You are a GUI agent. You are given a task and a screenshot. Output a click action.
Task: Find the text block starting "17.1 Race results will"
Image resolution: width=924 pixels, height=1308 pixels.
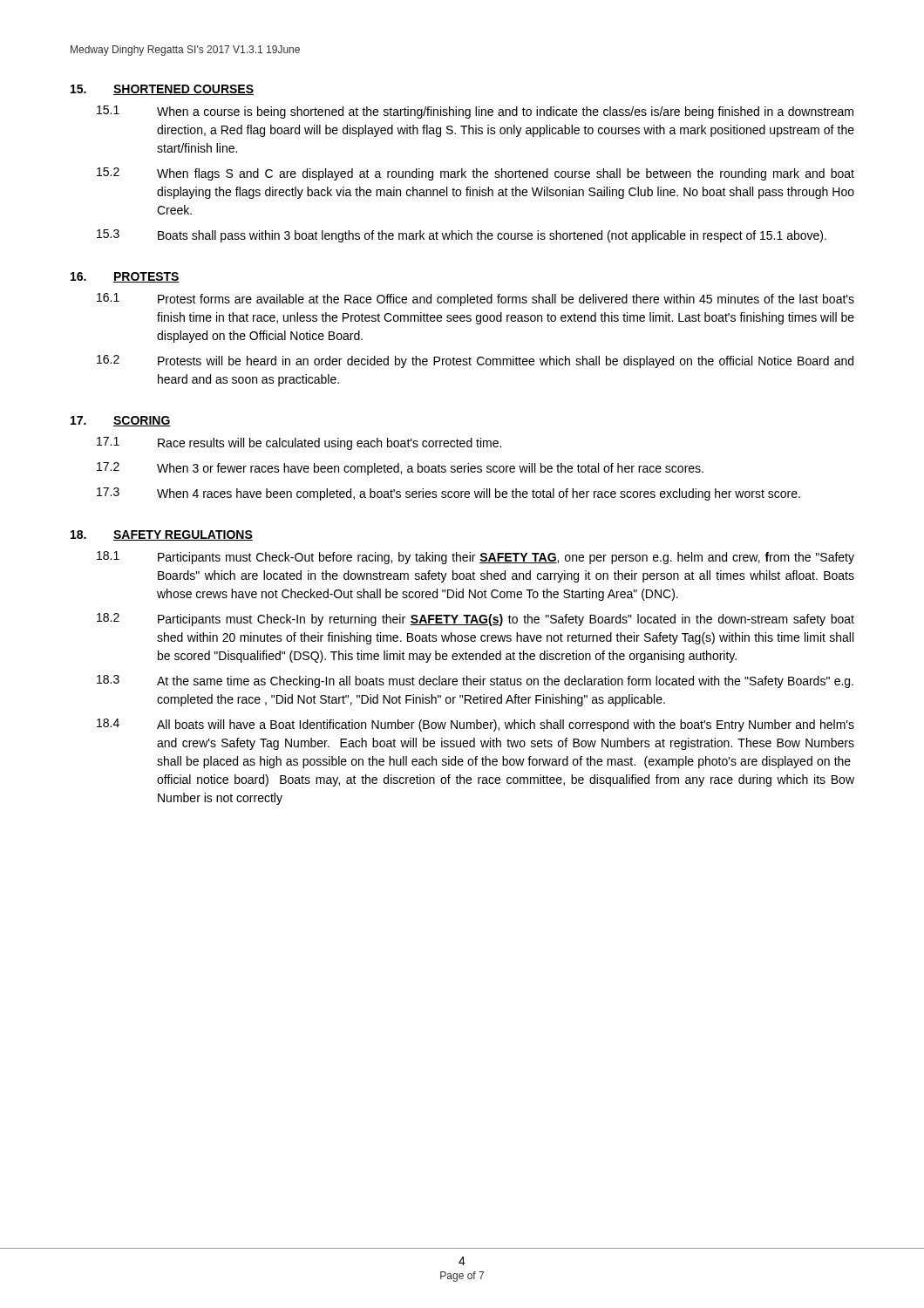tap(286, 443)
